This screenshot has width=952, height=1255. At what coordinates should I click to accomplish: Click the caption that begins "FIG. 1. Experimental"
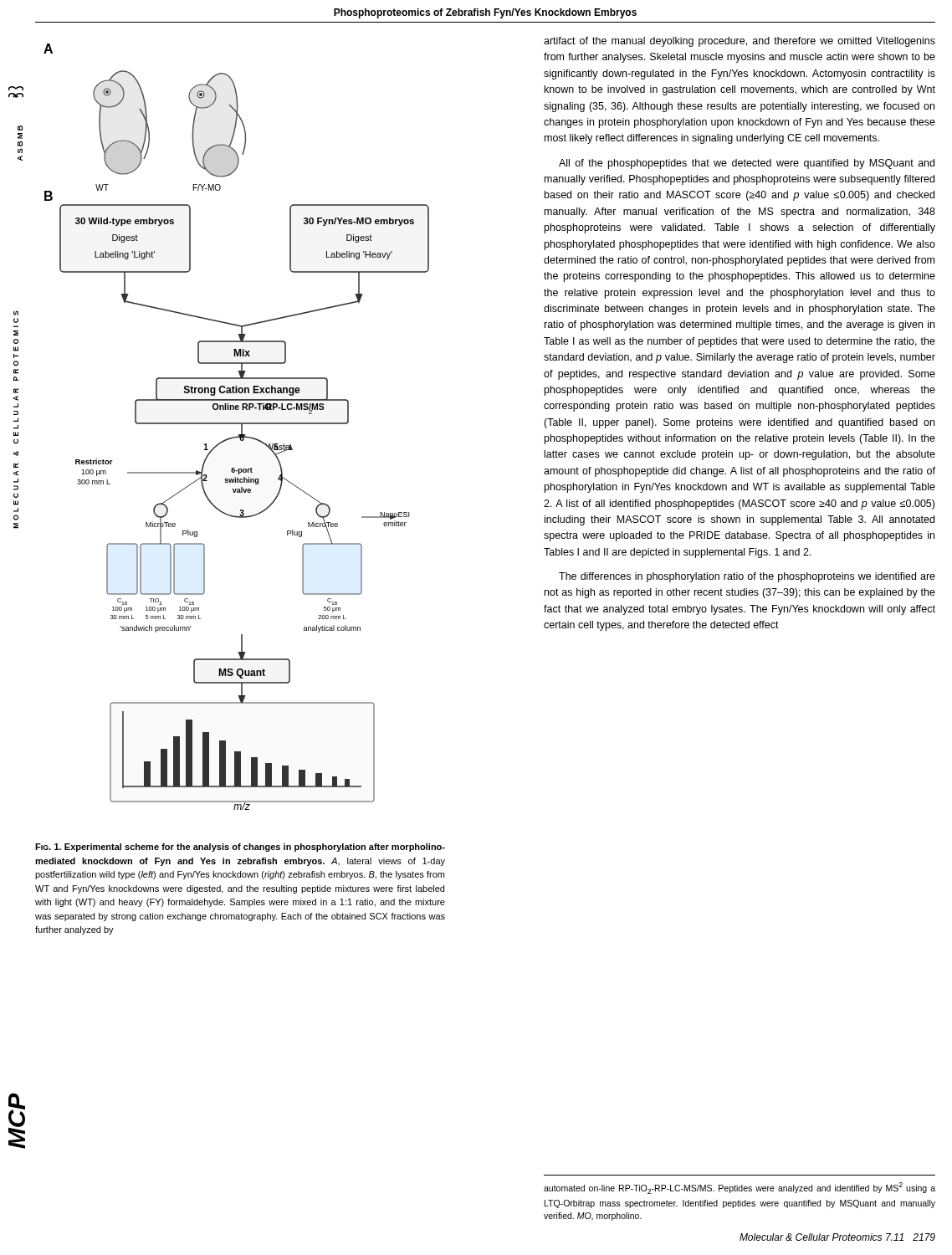(x=240, y=888)
